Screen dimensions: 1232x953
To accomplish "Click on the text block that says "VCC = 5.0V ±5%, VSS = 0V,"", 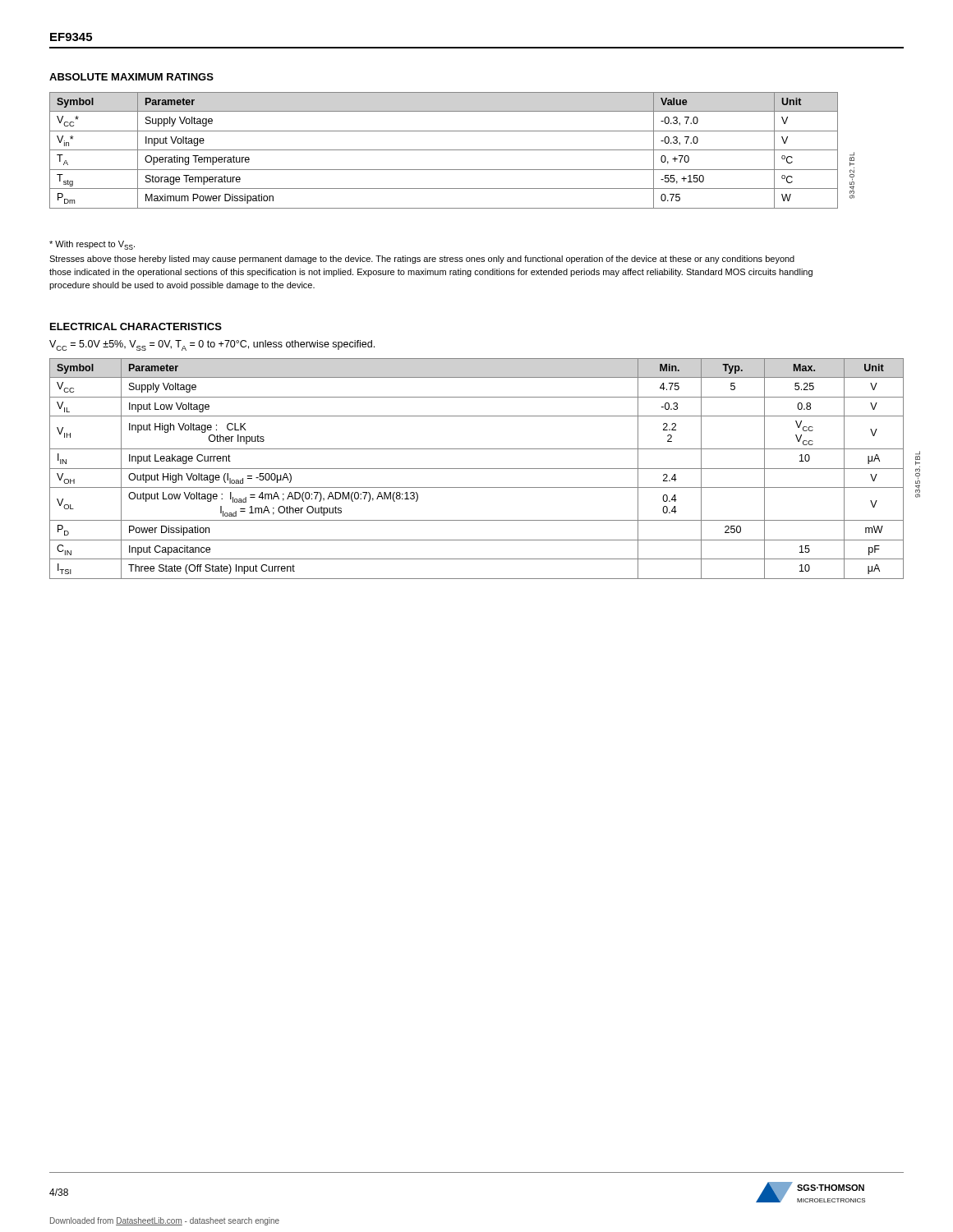I will click(x=212, y=345).
